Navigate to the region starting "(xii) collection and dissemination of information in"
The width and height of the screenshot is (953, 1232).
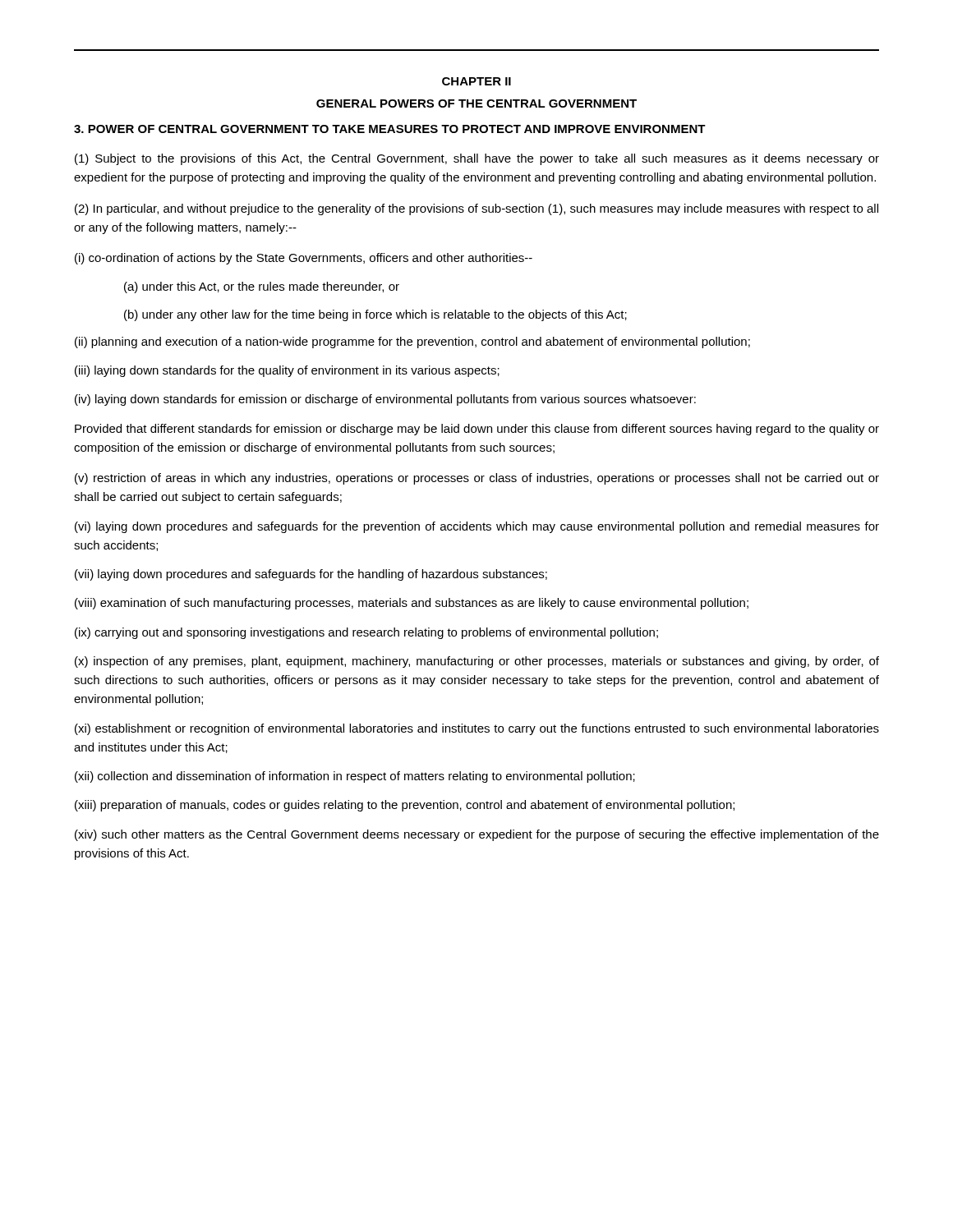click(355, 776)
